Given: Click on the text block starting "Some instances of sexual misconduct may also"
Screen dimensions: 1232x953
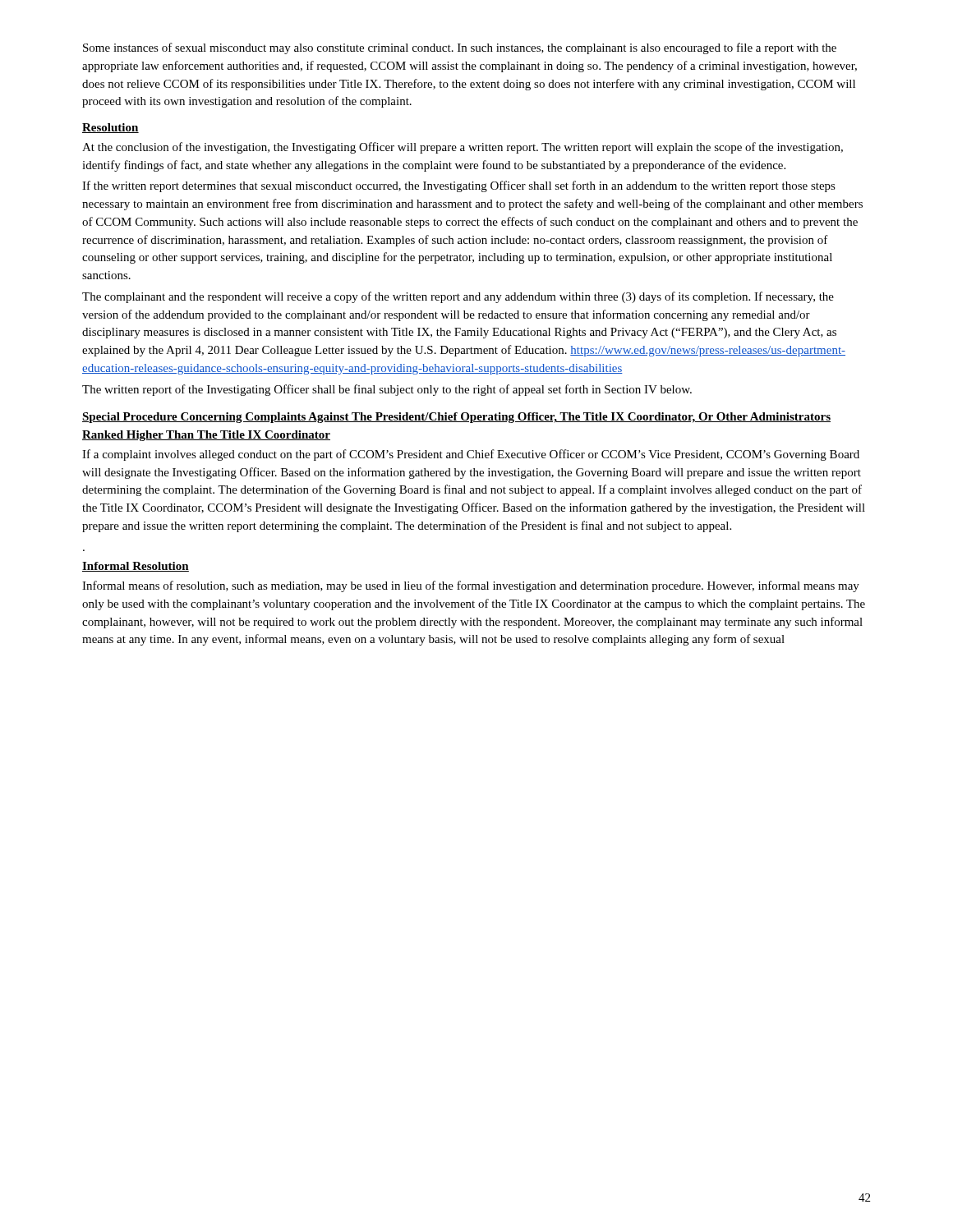Looking at the screenshot, I should [476, 75].
